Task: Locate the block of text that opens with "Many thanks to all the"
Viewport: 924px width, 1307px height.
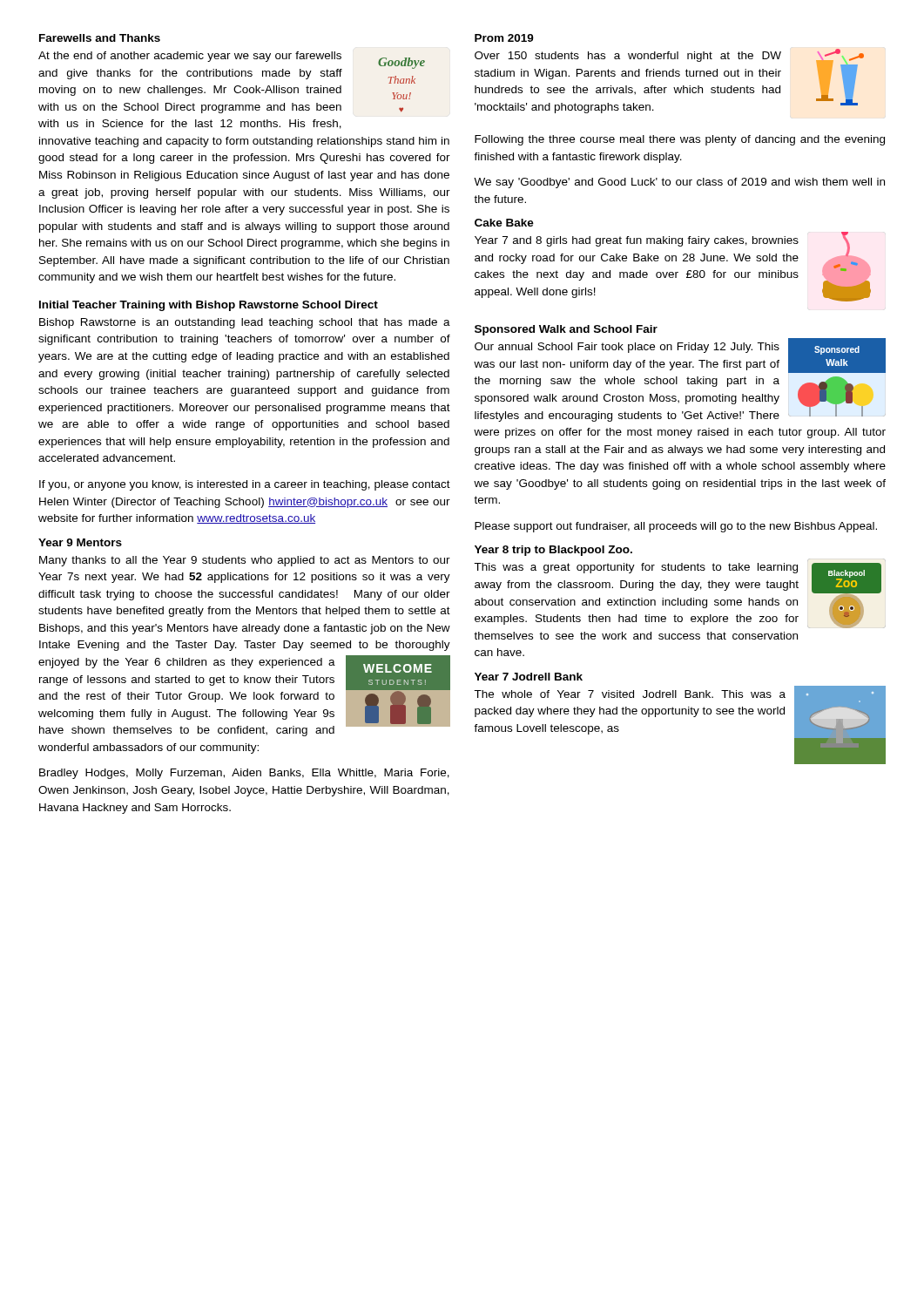Action: (244, 653)
